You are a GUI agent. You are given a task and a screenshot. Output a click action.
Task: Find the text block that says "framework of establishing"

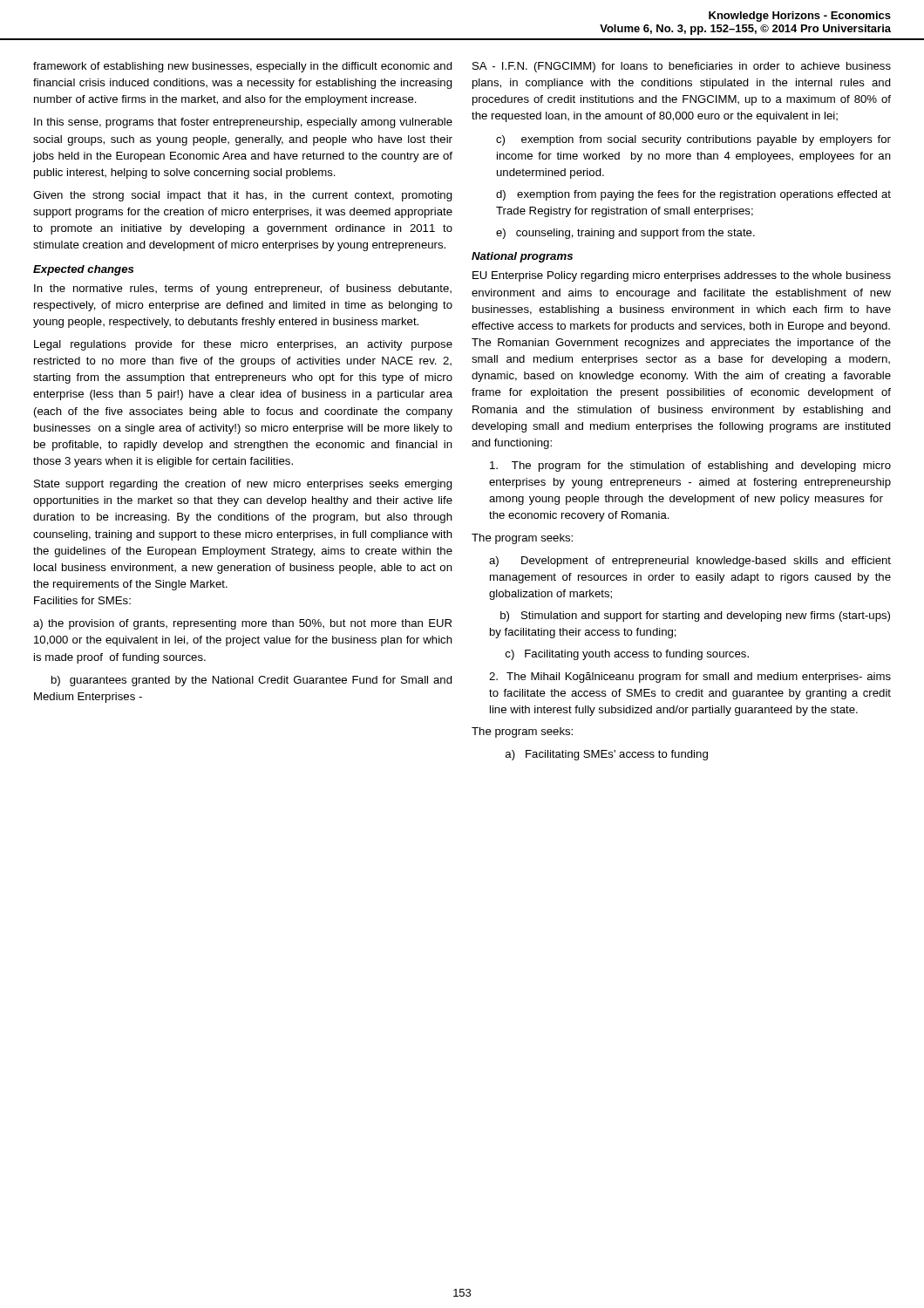click(x=243, y=83)
